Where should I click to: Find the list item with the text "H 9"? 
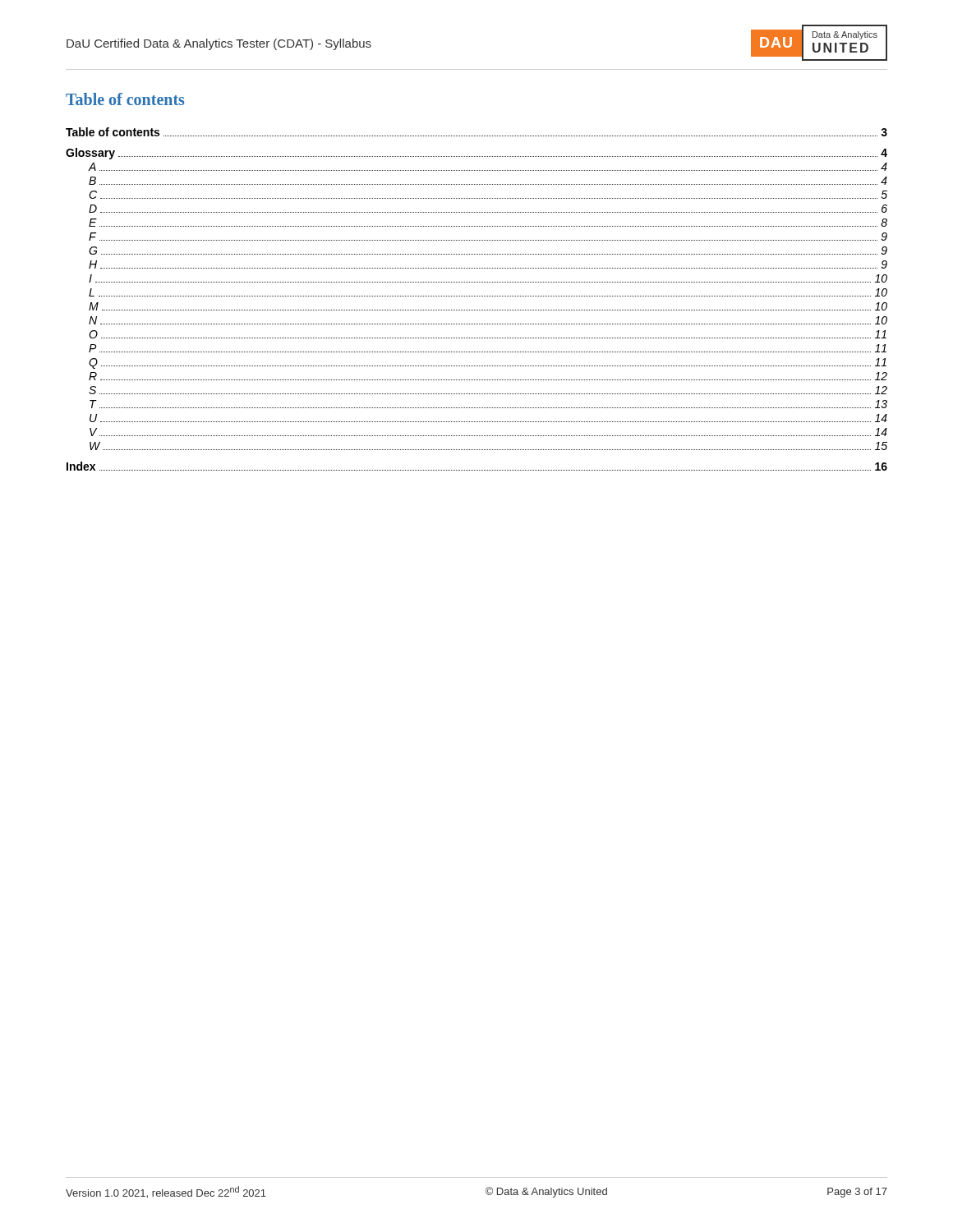(x=476, y=264)
